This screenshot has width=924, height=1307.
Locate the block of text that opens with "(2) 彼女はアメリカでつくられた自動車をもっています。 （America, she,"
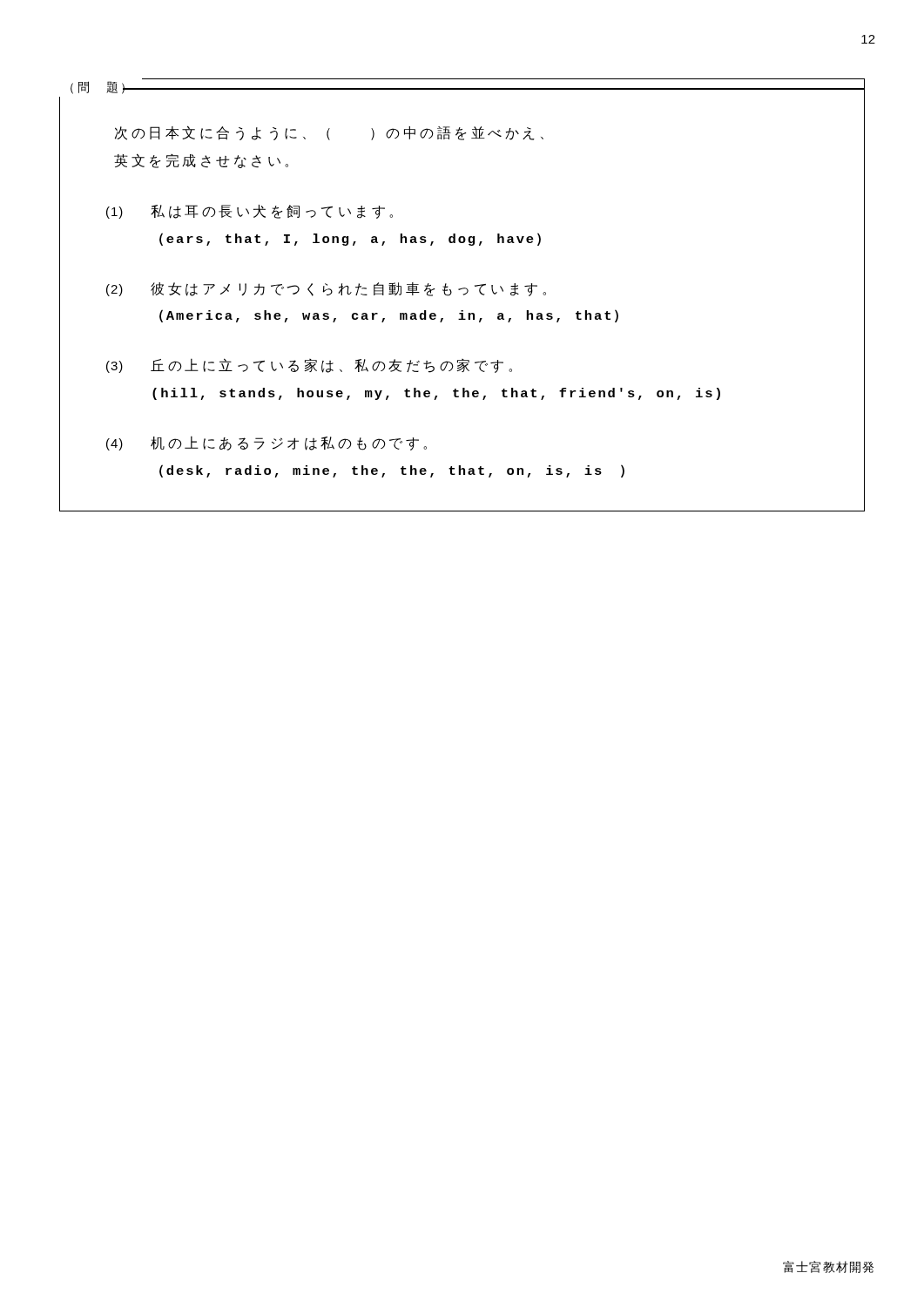pos(465,303)
